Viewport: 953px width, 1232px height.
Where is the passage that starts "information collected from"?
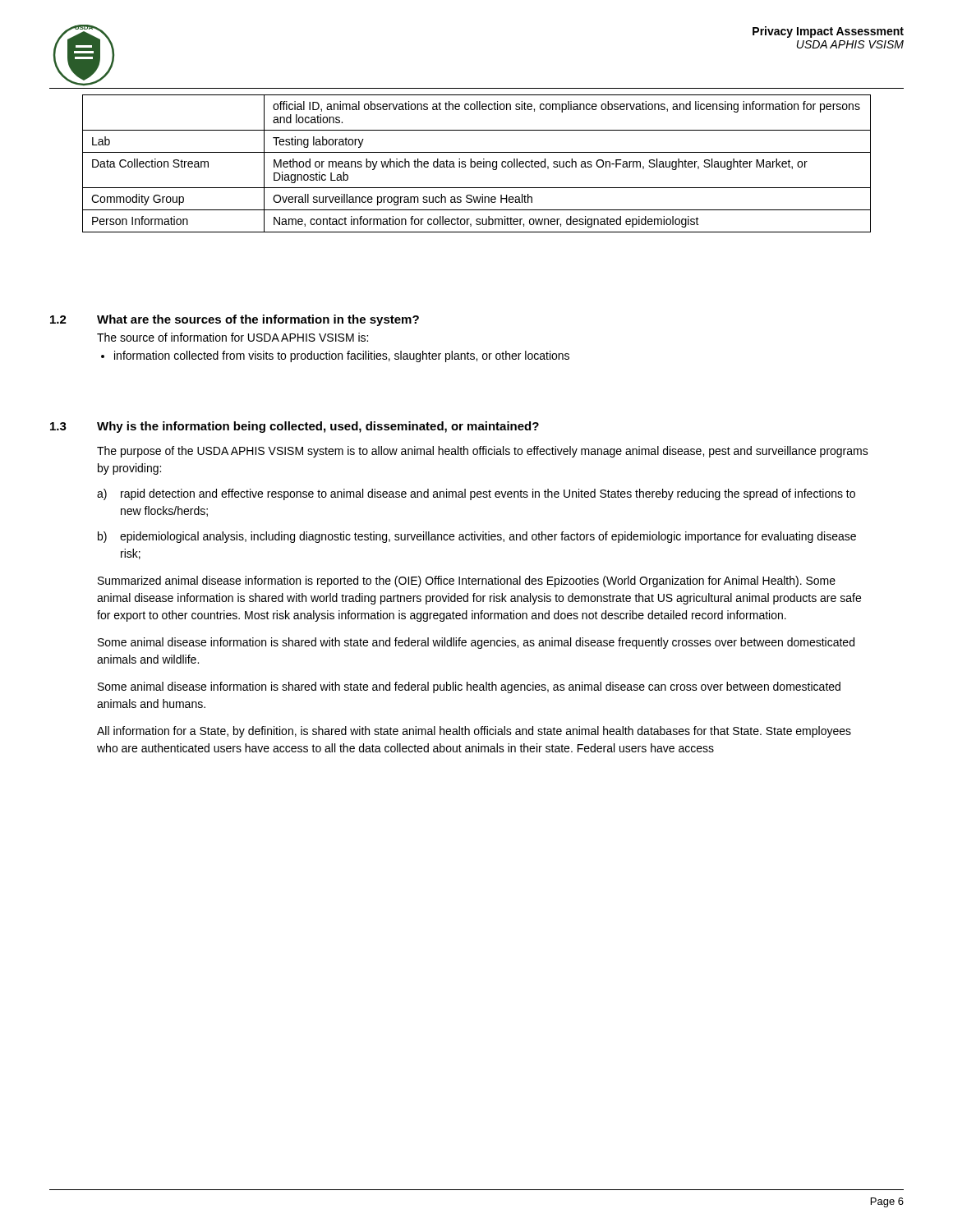[x=342, y=356]
